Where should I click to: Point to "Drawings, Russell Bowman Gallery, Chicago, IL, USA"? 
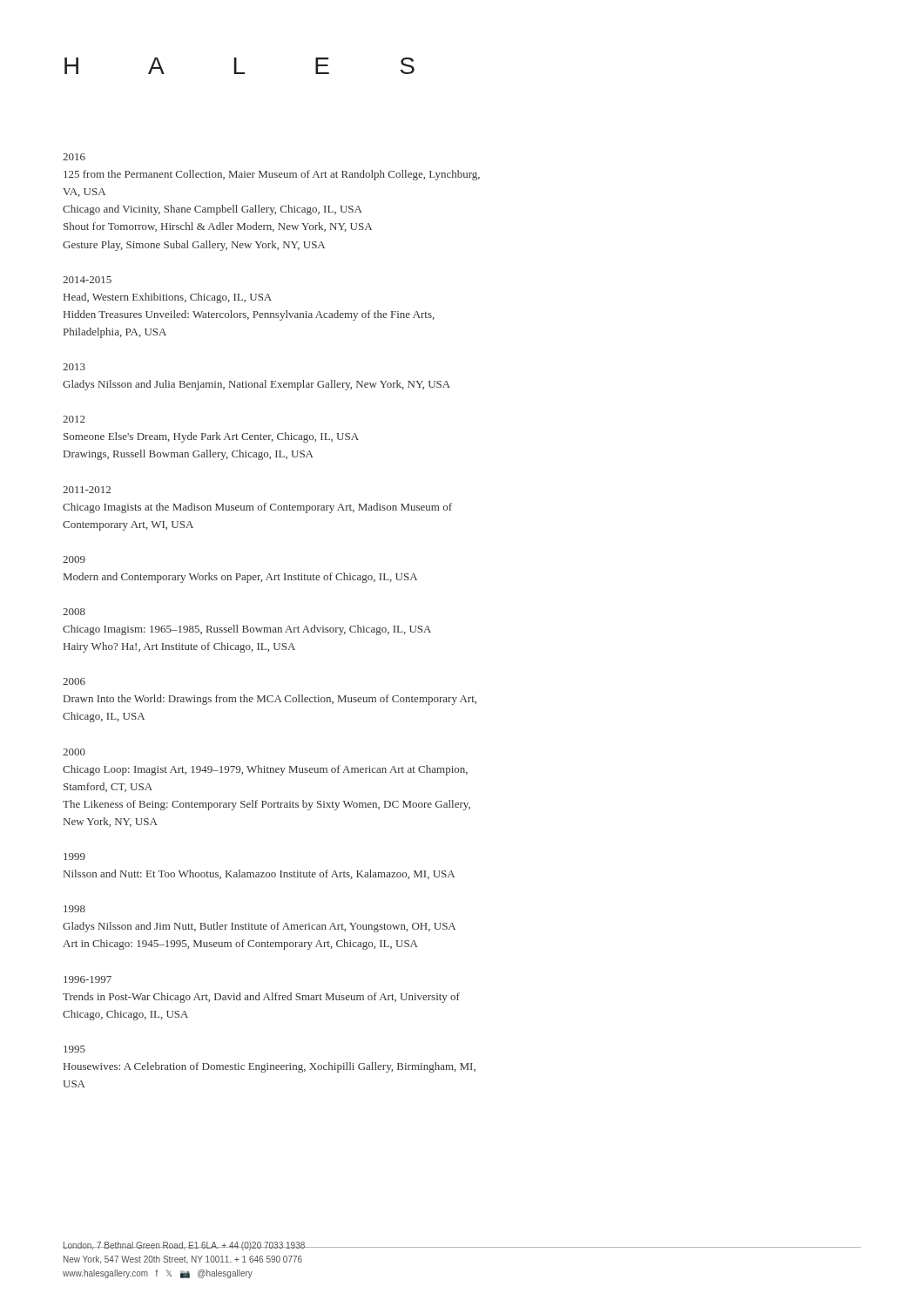pos(188,454)
